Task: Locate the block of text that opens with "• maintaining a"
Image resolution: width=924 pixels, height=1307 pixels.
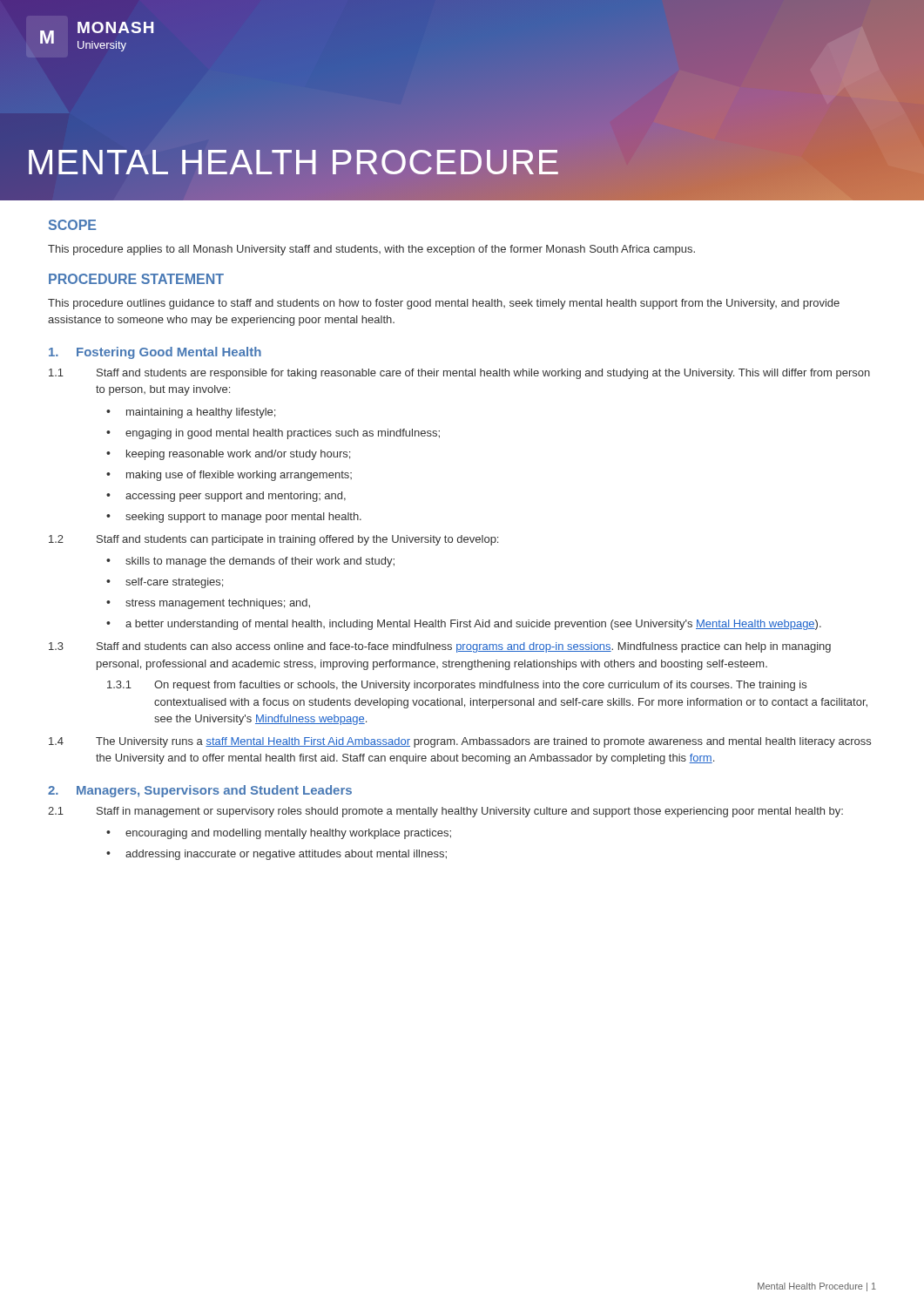Action: point(191,411)
